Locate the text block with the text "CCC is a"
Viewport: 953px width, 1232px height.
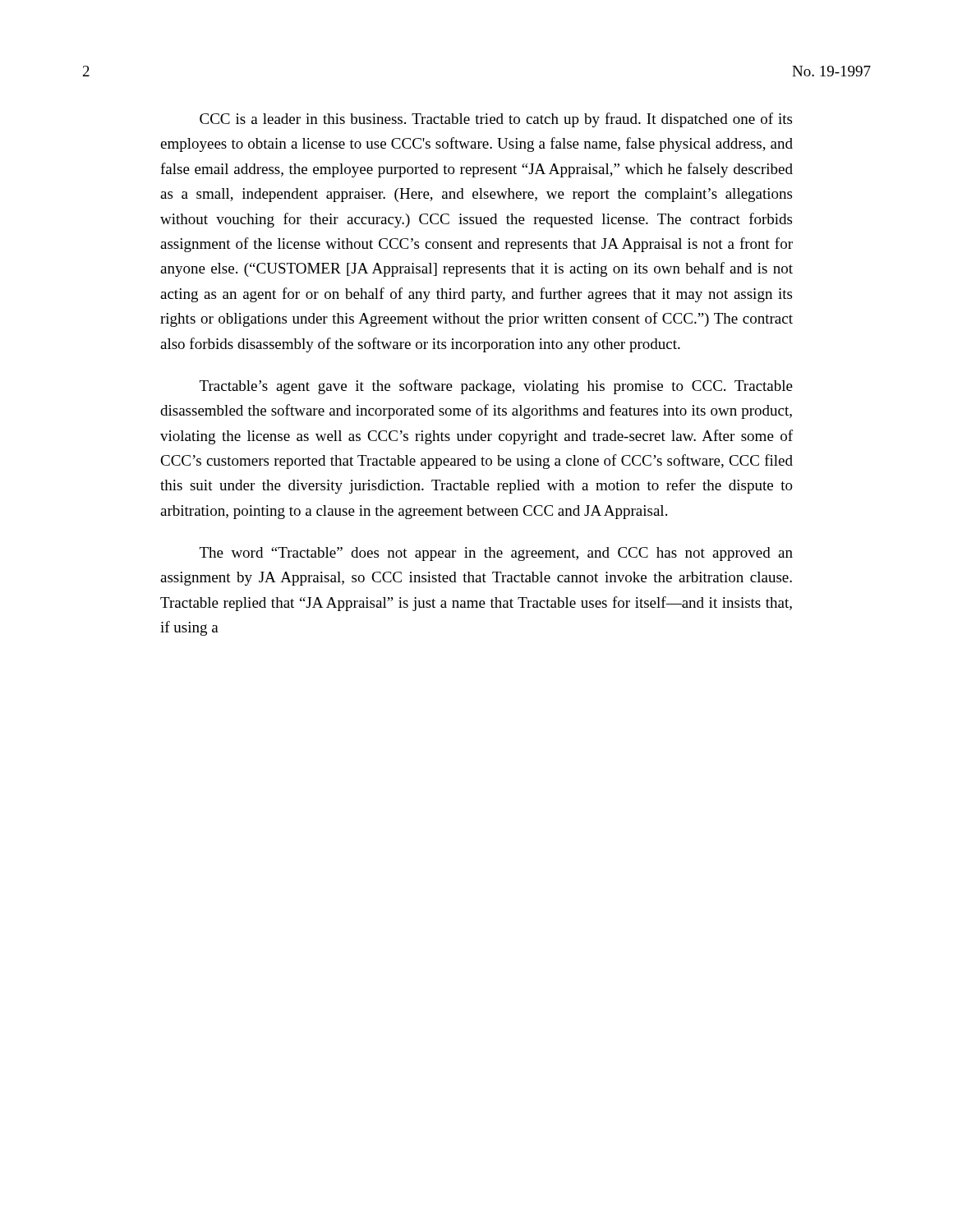[476, 231]
